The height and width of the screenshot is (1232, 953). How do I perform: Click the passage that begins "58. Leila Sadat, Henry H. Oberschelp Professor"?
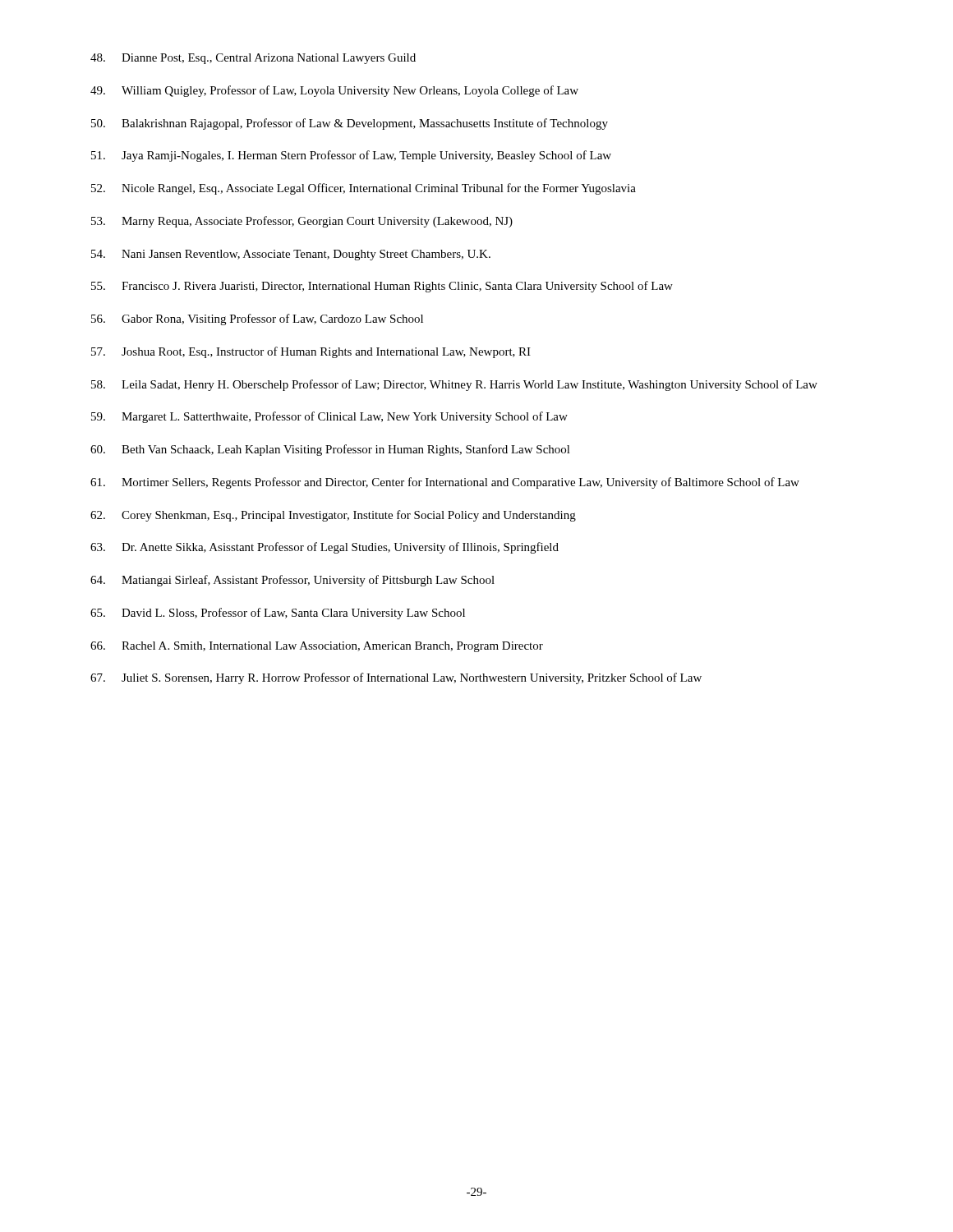click(x=476, y=385)
